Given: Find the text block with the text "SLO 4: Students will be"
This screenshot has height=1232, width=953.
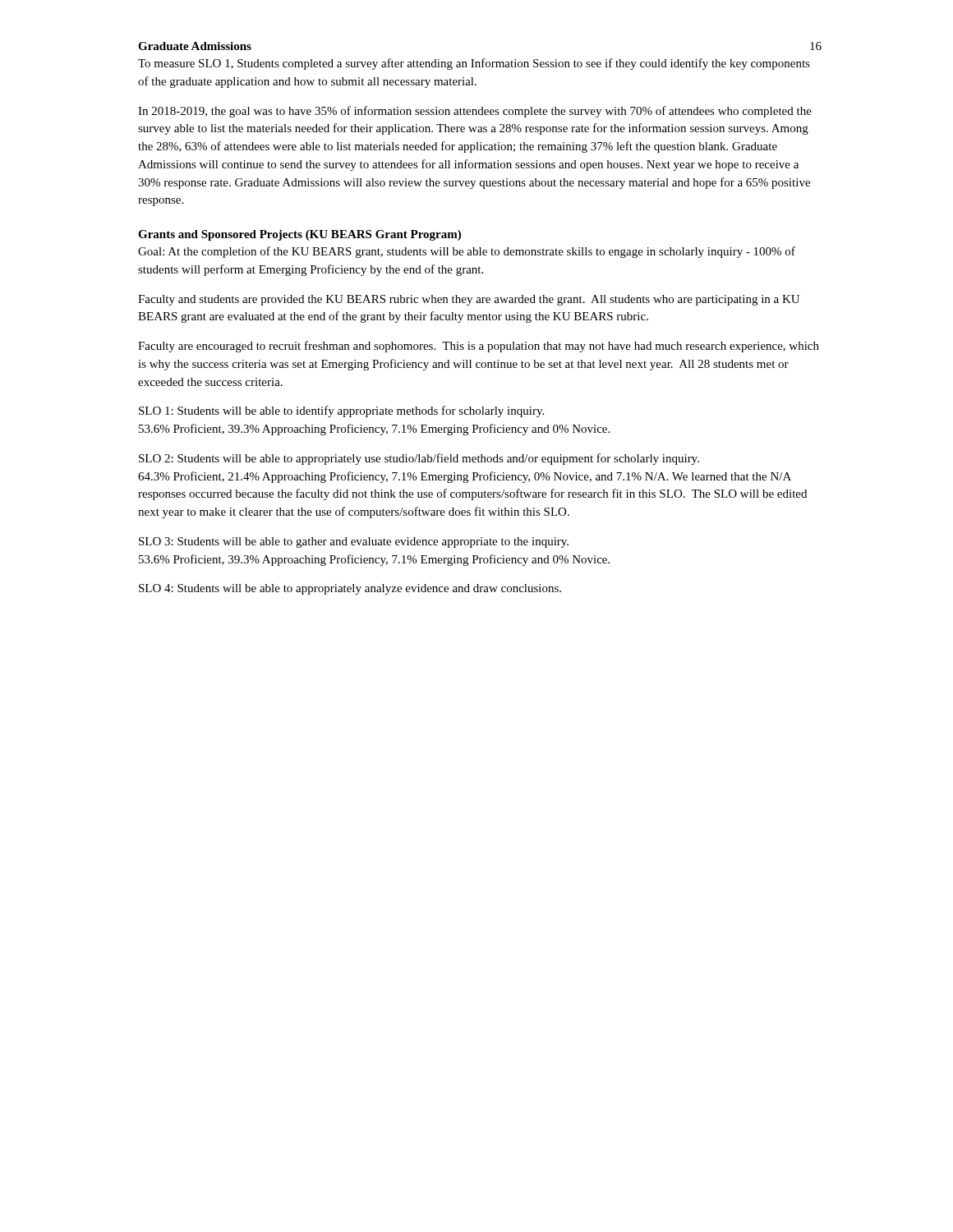Looking at the screenshot, I should tap(350, 588).
